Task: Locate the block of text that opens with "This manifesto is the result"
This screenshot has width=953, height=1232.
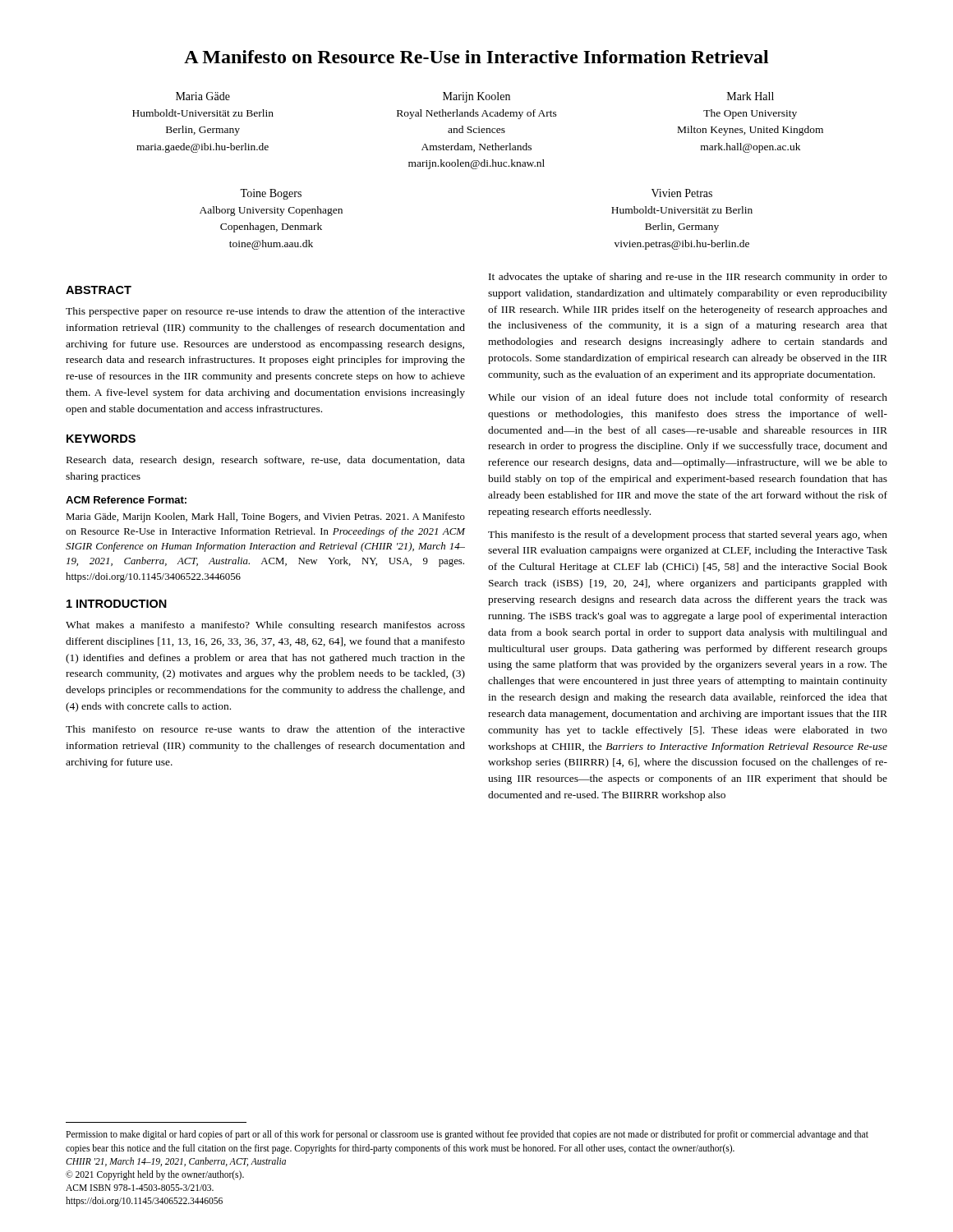Action: [688, 664]
